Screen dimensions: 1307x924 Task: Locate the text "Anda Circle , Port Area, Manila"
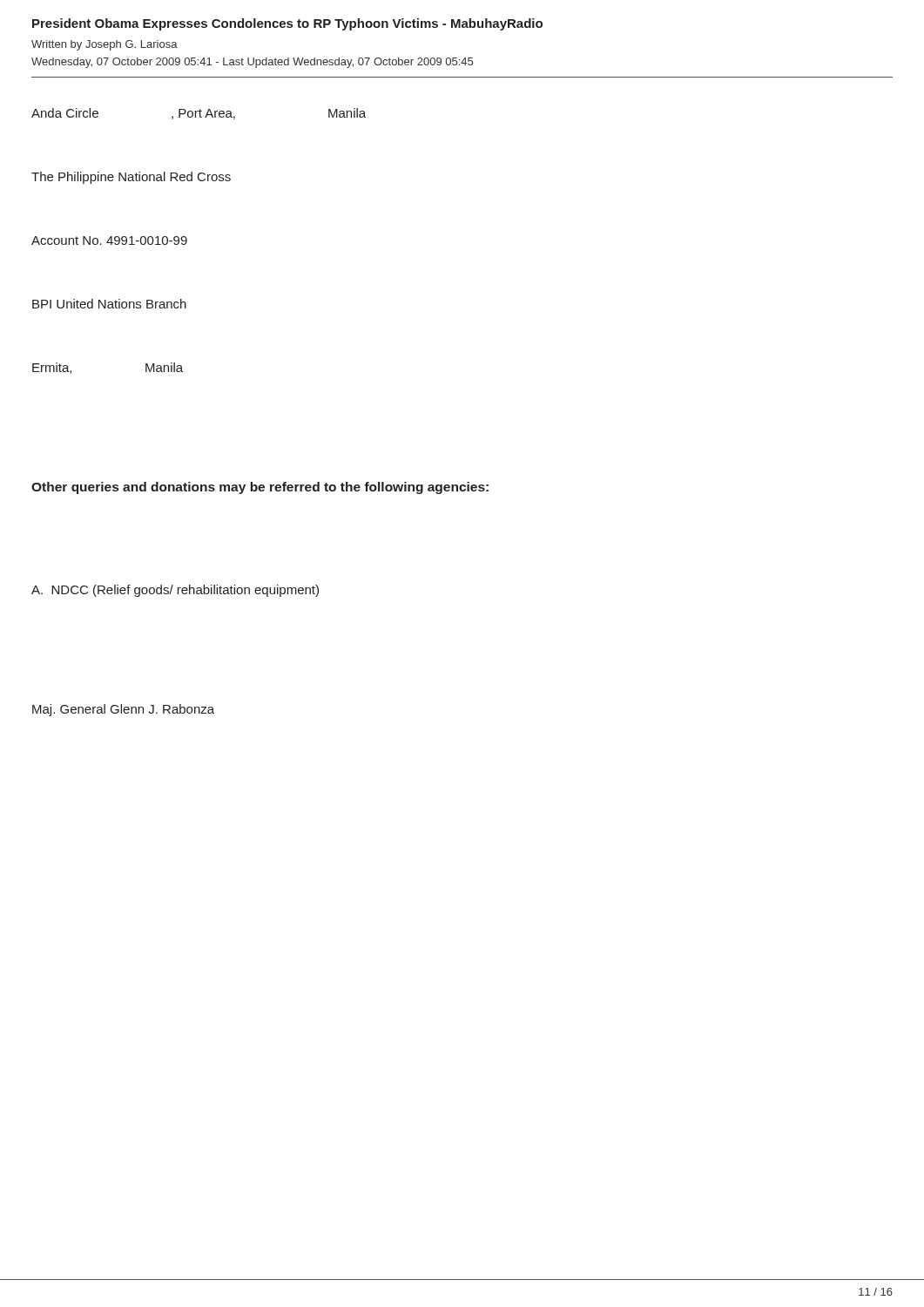tap(199, 113)
